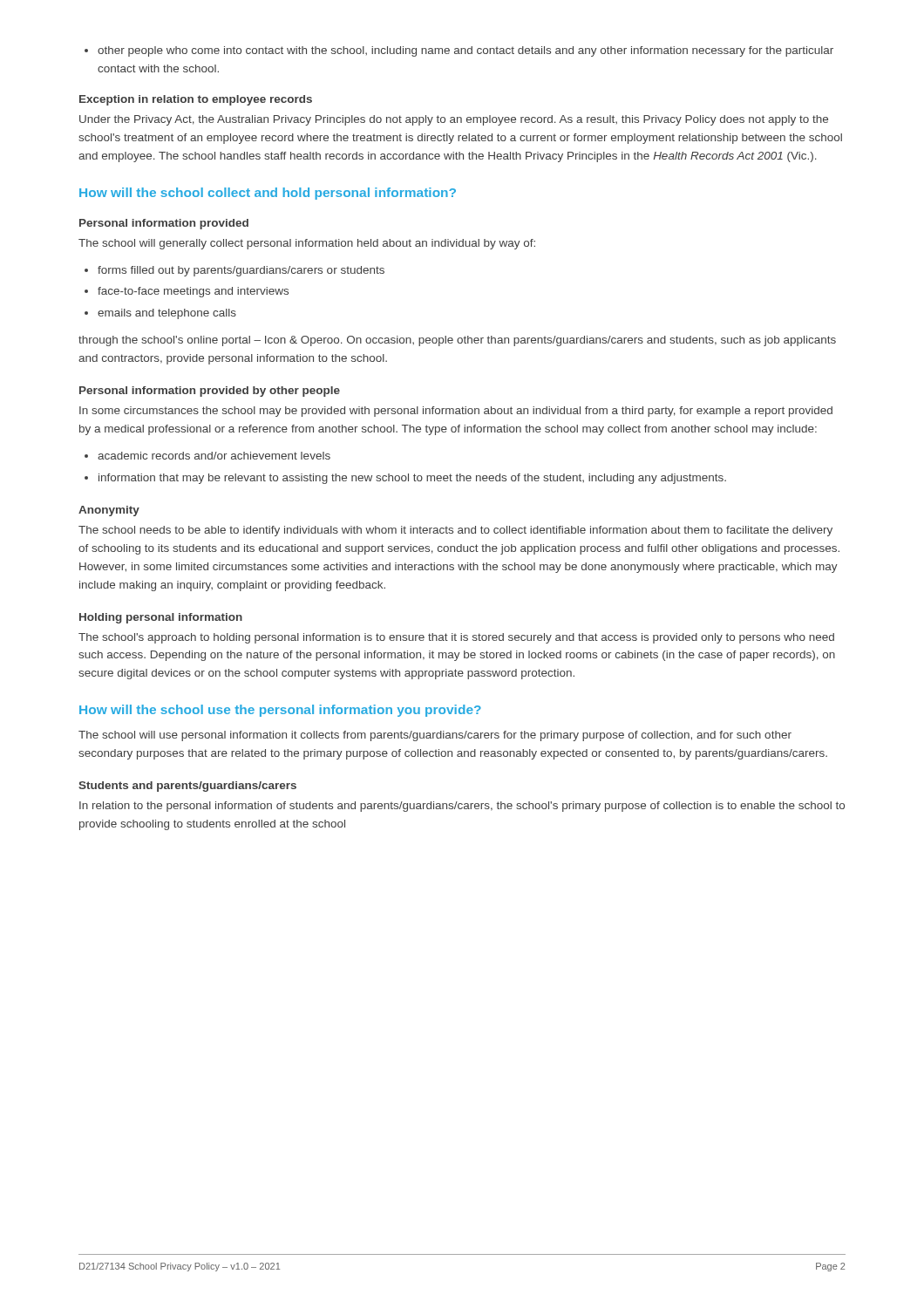Select the passage starting "forms filled out by"
The image size is (924, 1308).
(234, 271)
